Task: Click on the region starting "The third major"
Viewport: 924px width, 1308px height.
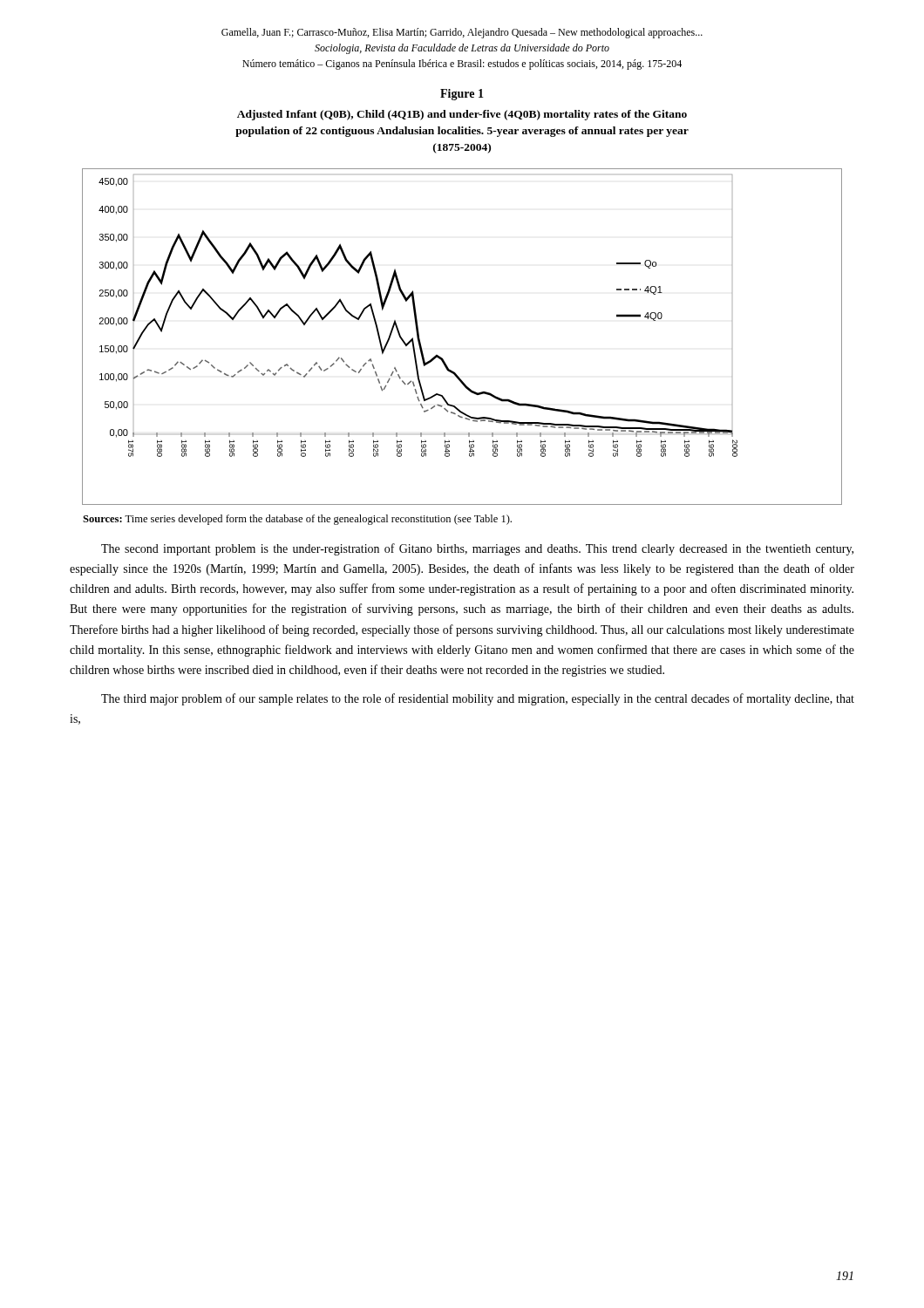Action: coord(462,709)
